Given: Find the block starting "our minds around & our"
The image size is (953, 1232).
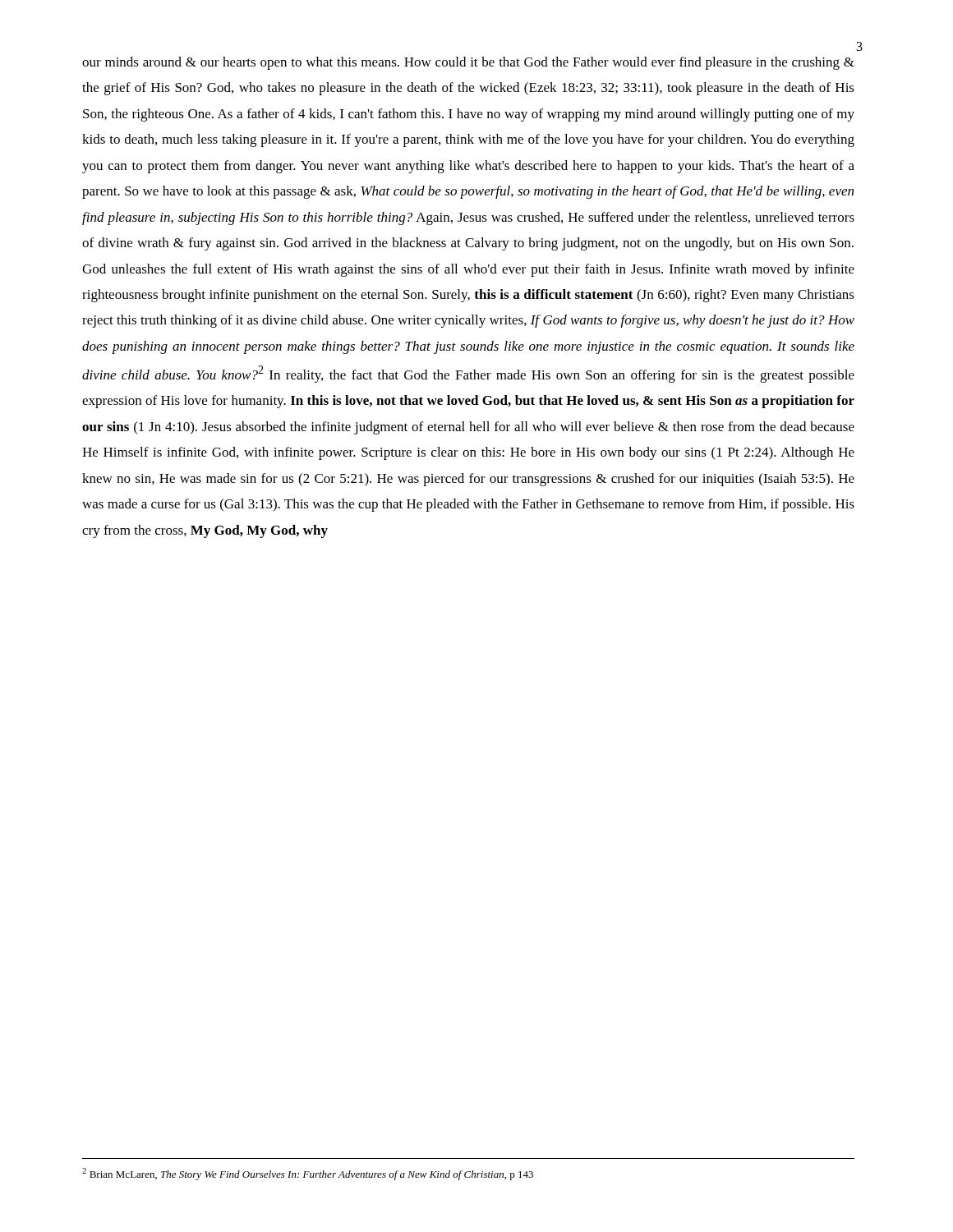Looking at the screenshot, I should click(x=468, y=296).
